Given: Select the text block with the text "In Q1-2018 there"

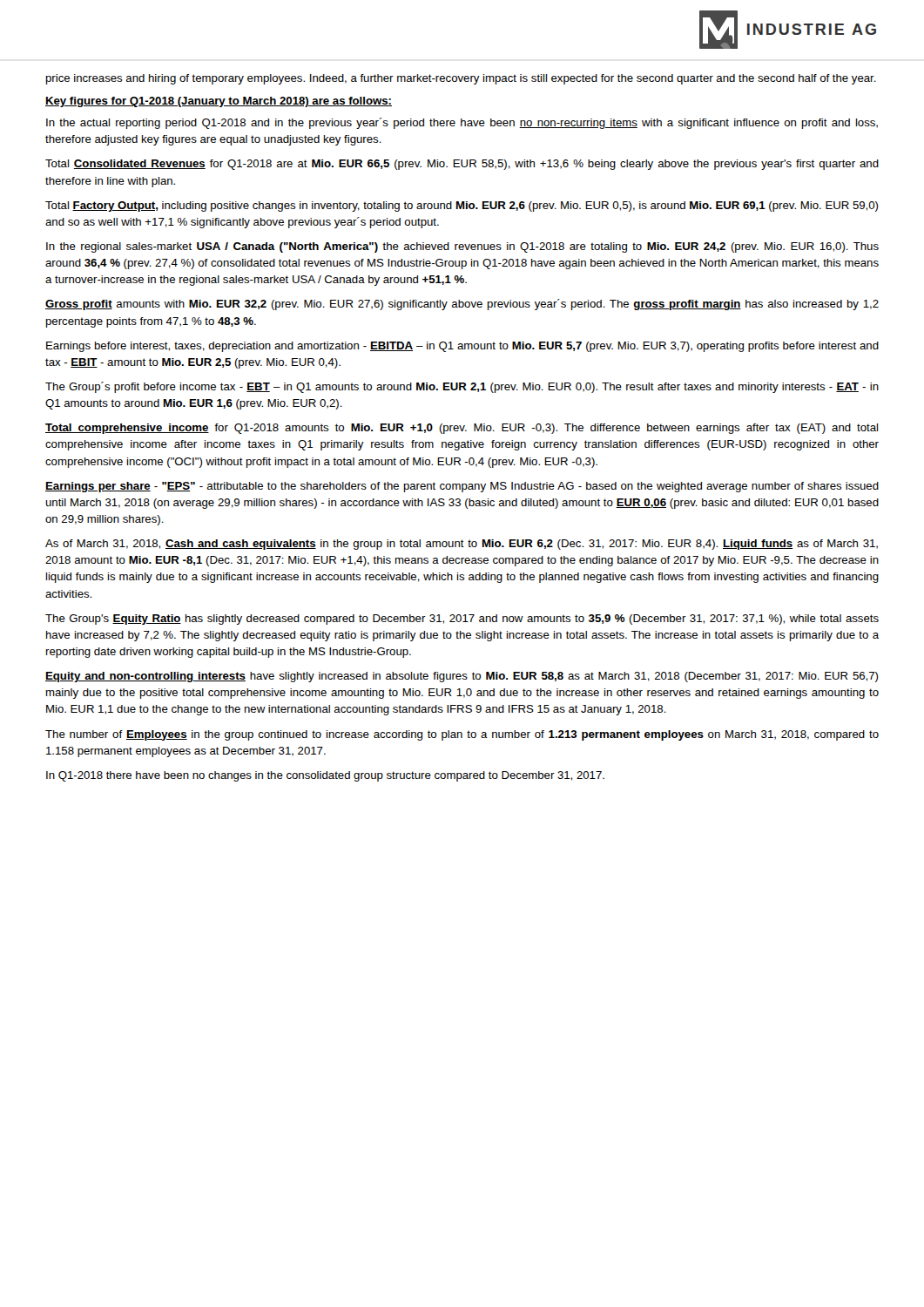Looking at the screenshot, I should (462, 775).
